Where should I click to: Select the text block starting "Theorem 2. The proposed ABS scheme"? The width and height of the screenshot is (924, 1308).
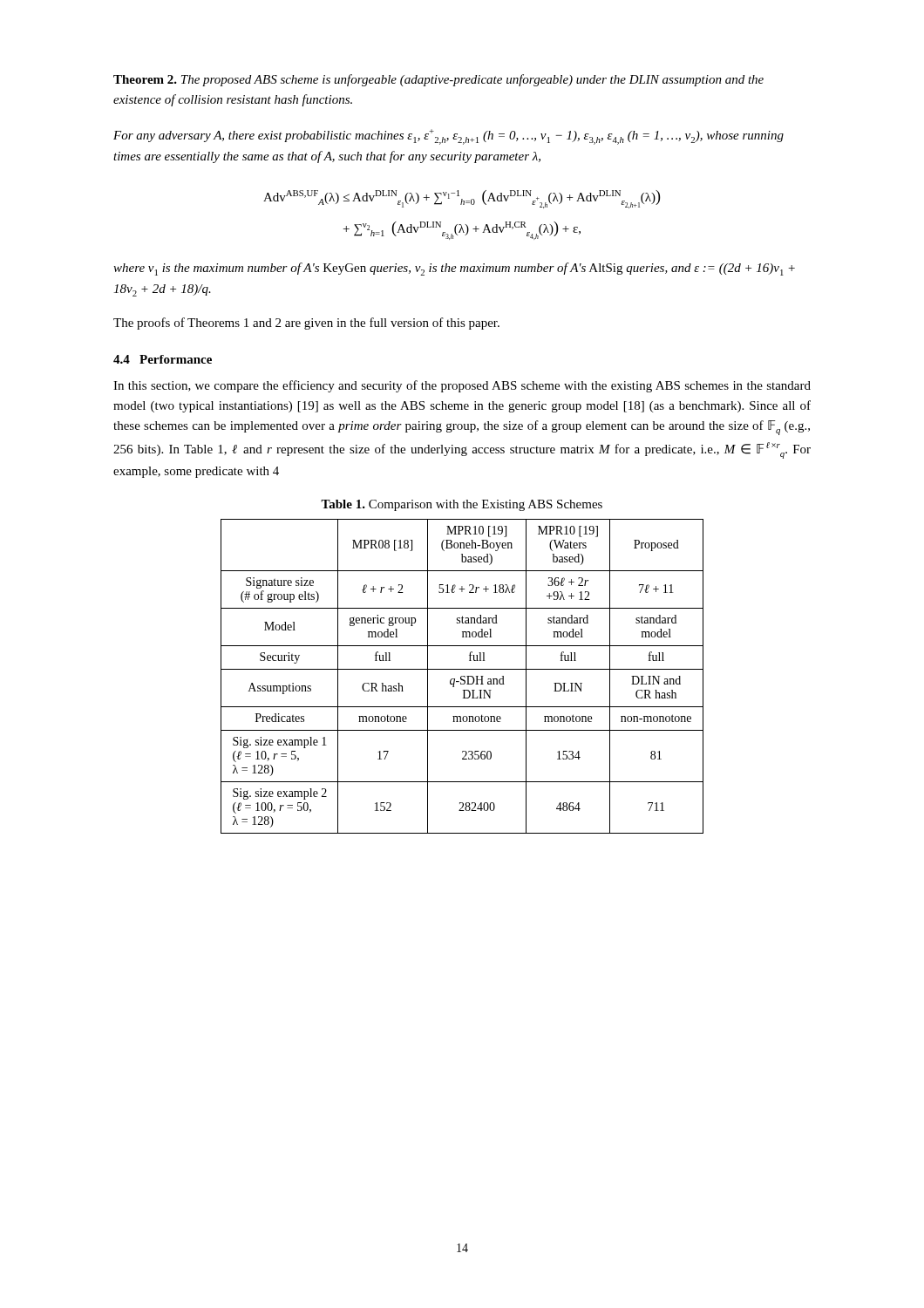(438, 80)
